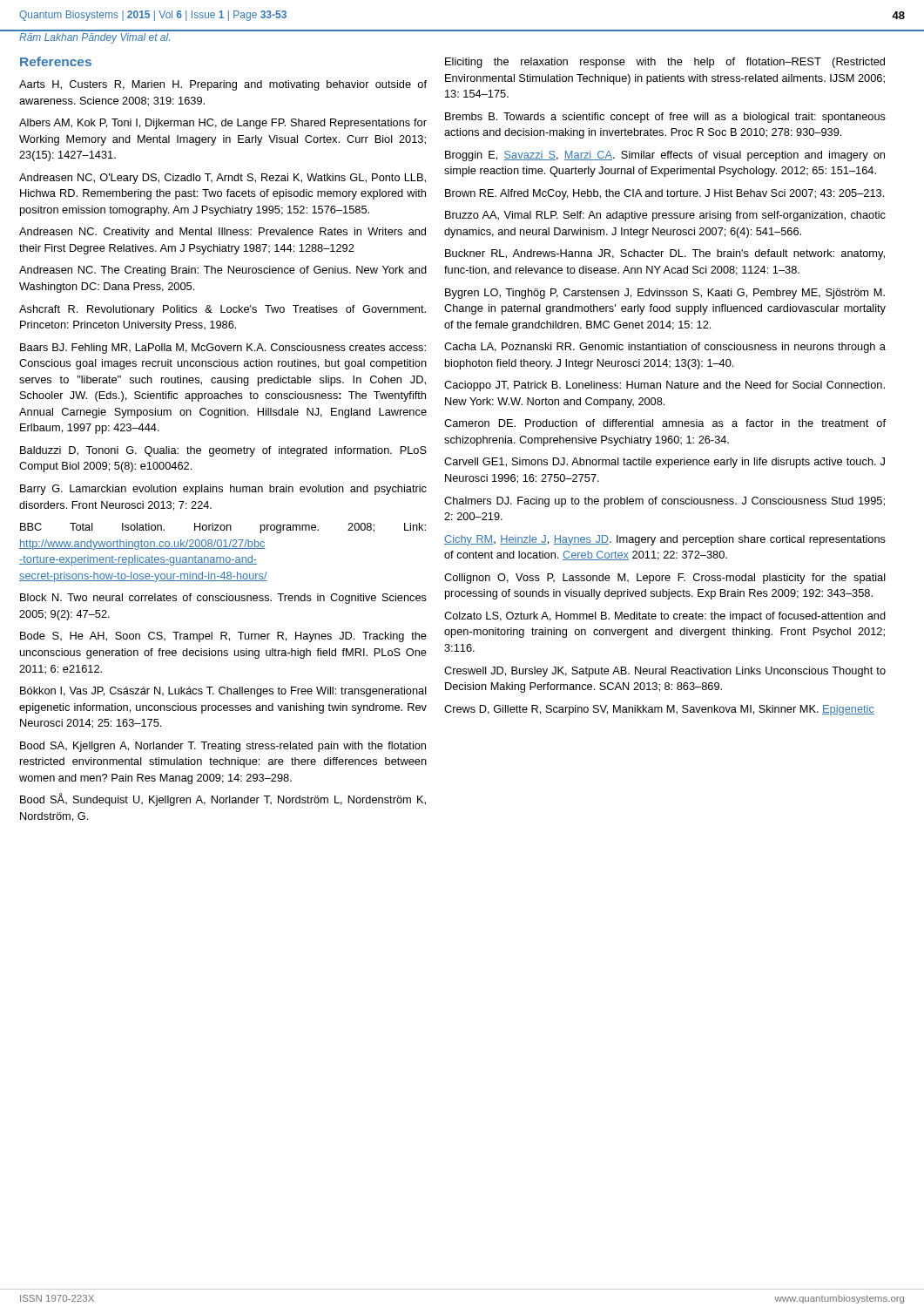Image resolution: width=924 pixels, height=1307 pixels.
Task: Select the list item with the text "Bood SÅ, Sundequist U, Kjellgren"
Action: click(223, 808)
